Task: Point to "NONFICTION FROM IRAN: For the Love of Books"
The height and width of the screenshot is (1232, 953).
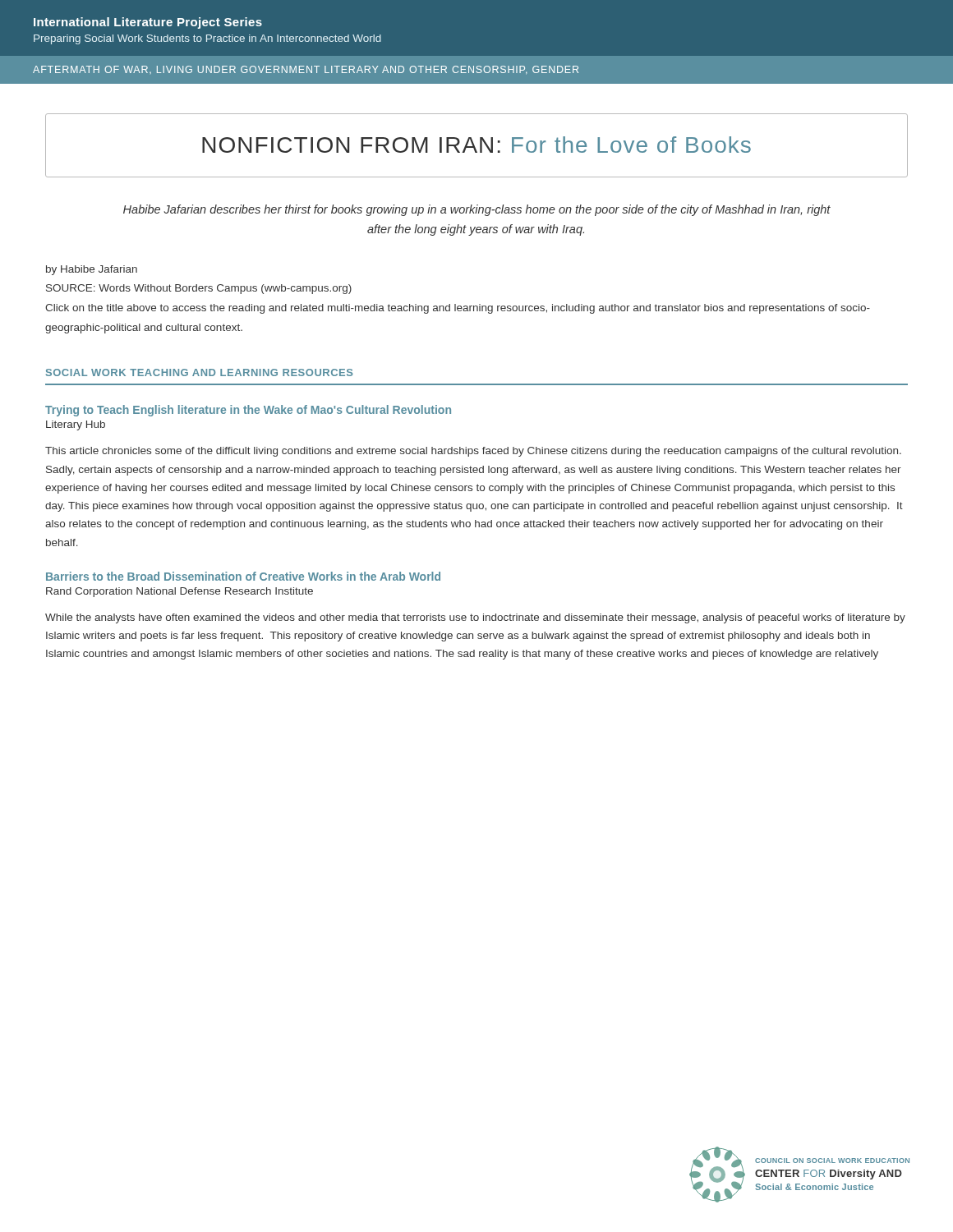Action: 476,145
